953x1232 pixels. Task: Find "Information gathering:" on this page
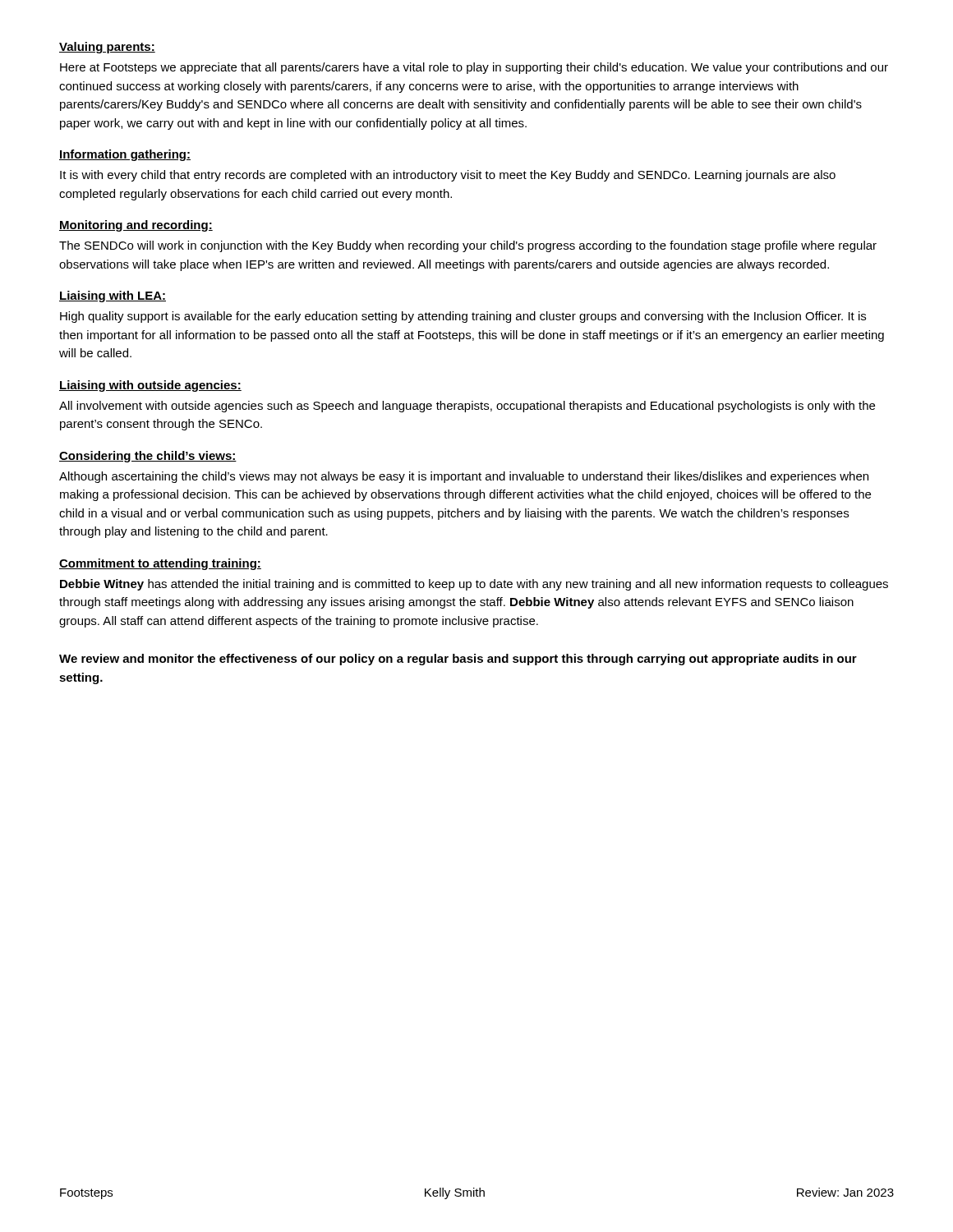[125, 154]
